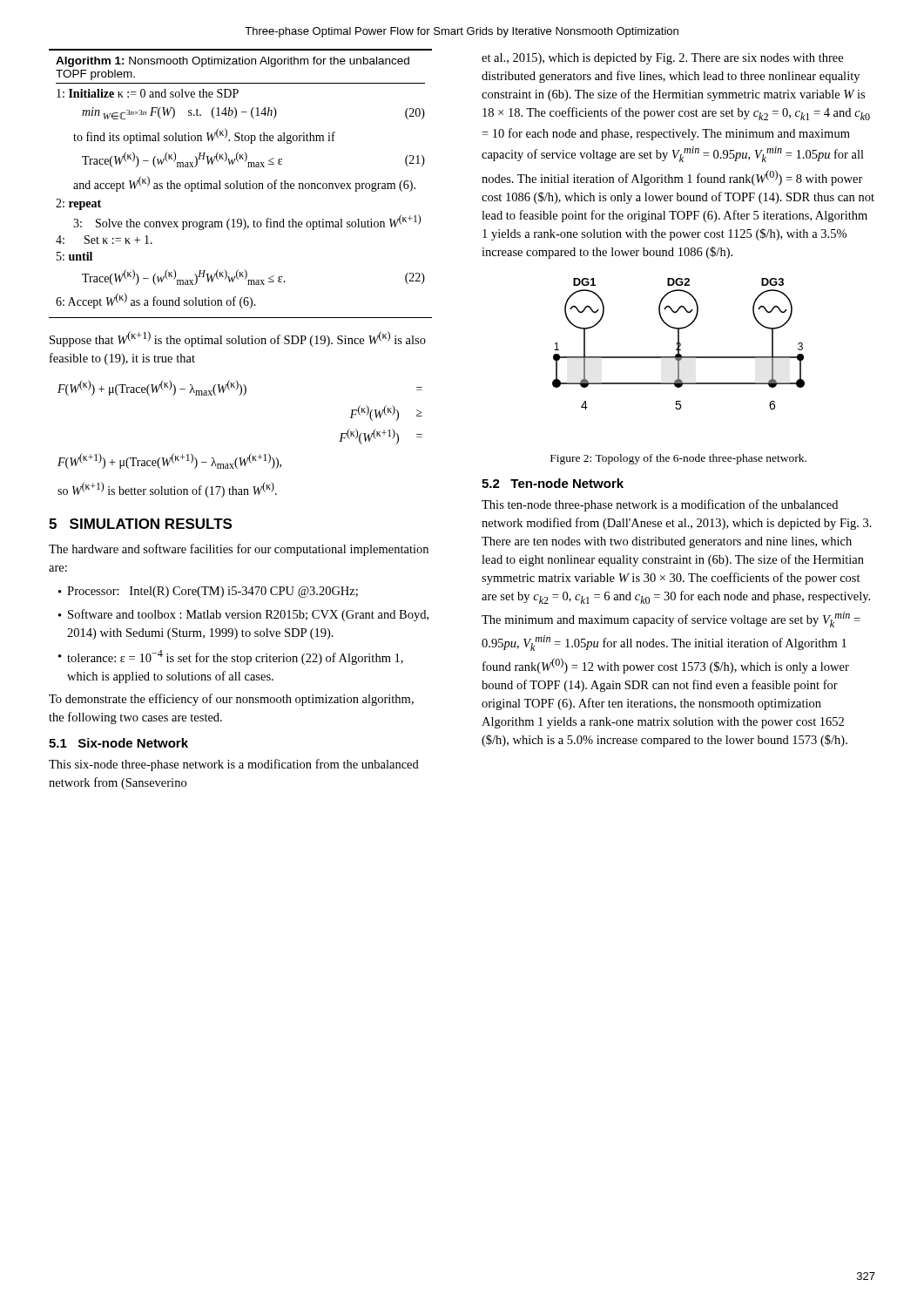Viewport: 924px width, 1307px height.
Task: Click on the list item that says "• tolerance: ε = 10−4 is"
Action: coord(245,666)
